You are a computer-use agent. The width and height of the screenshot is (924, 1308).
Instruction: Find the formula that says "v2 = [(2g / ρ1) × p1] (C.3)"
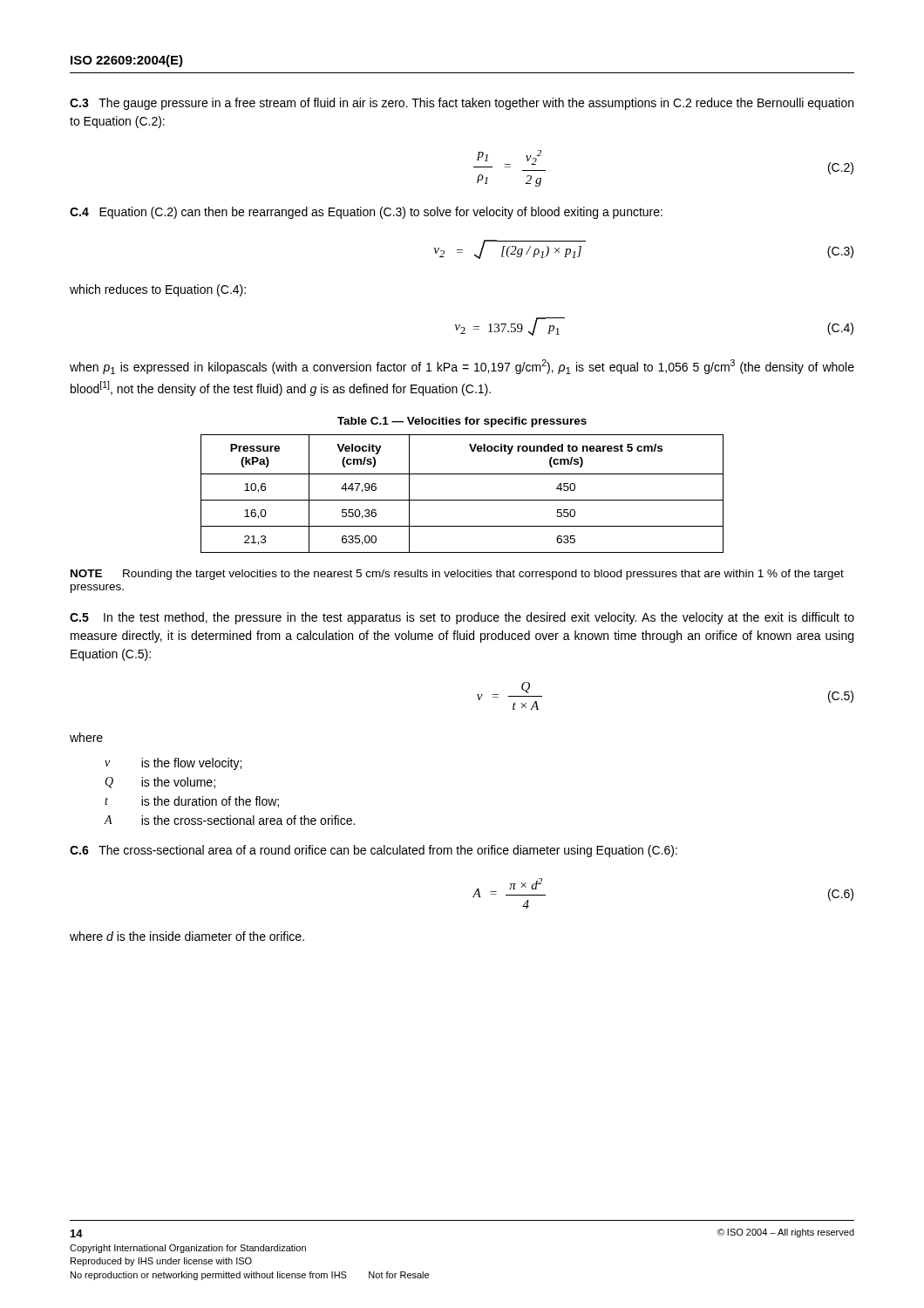pos(488,251)
